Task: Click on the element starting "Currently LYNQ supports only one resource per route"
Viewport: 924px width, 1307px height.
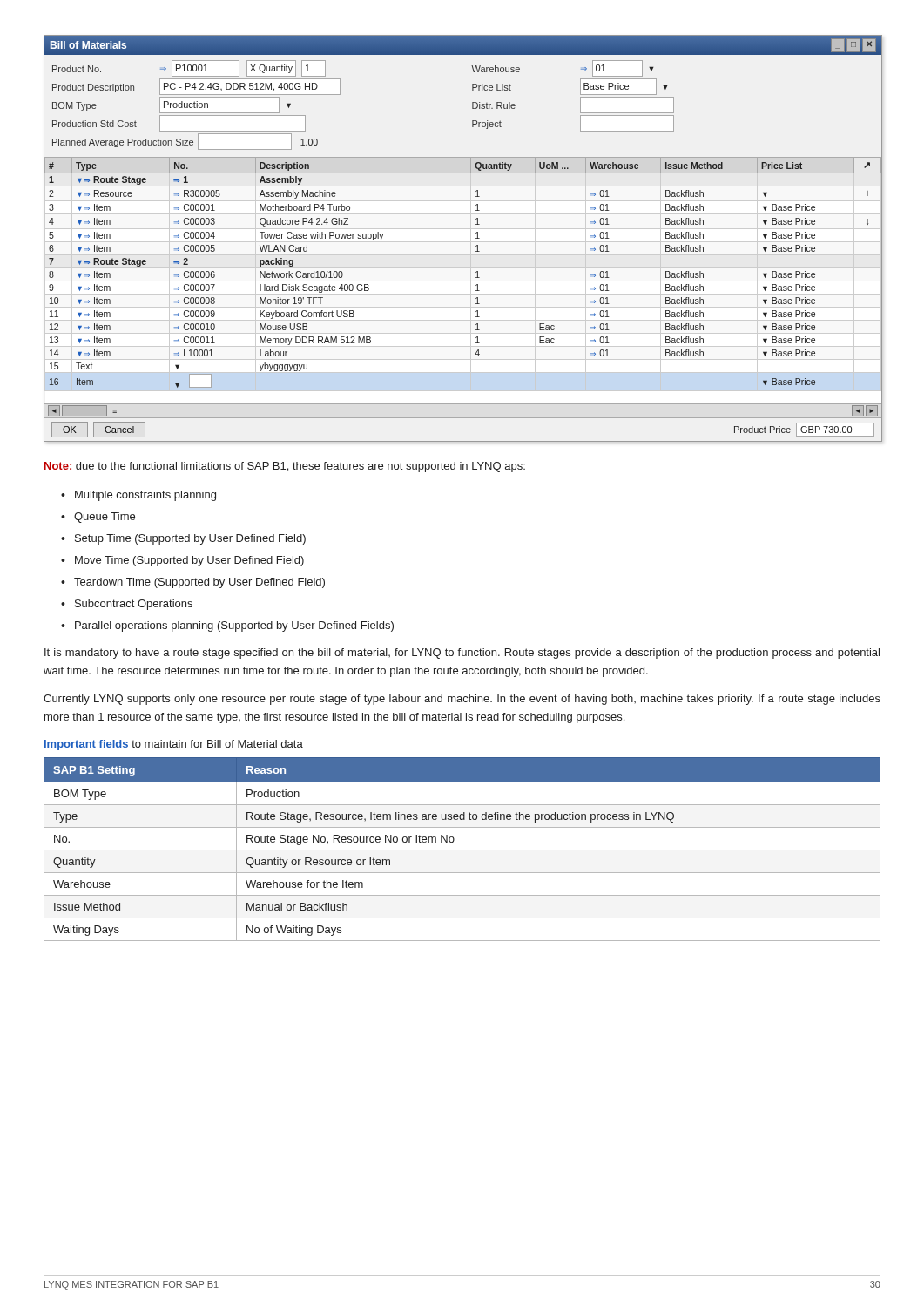Action: point(462,708)
